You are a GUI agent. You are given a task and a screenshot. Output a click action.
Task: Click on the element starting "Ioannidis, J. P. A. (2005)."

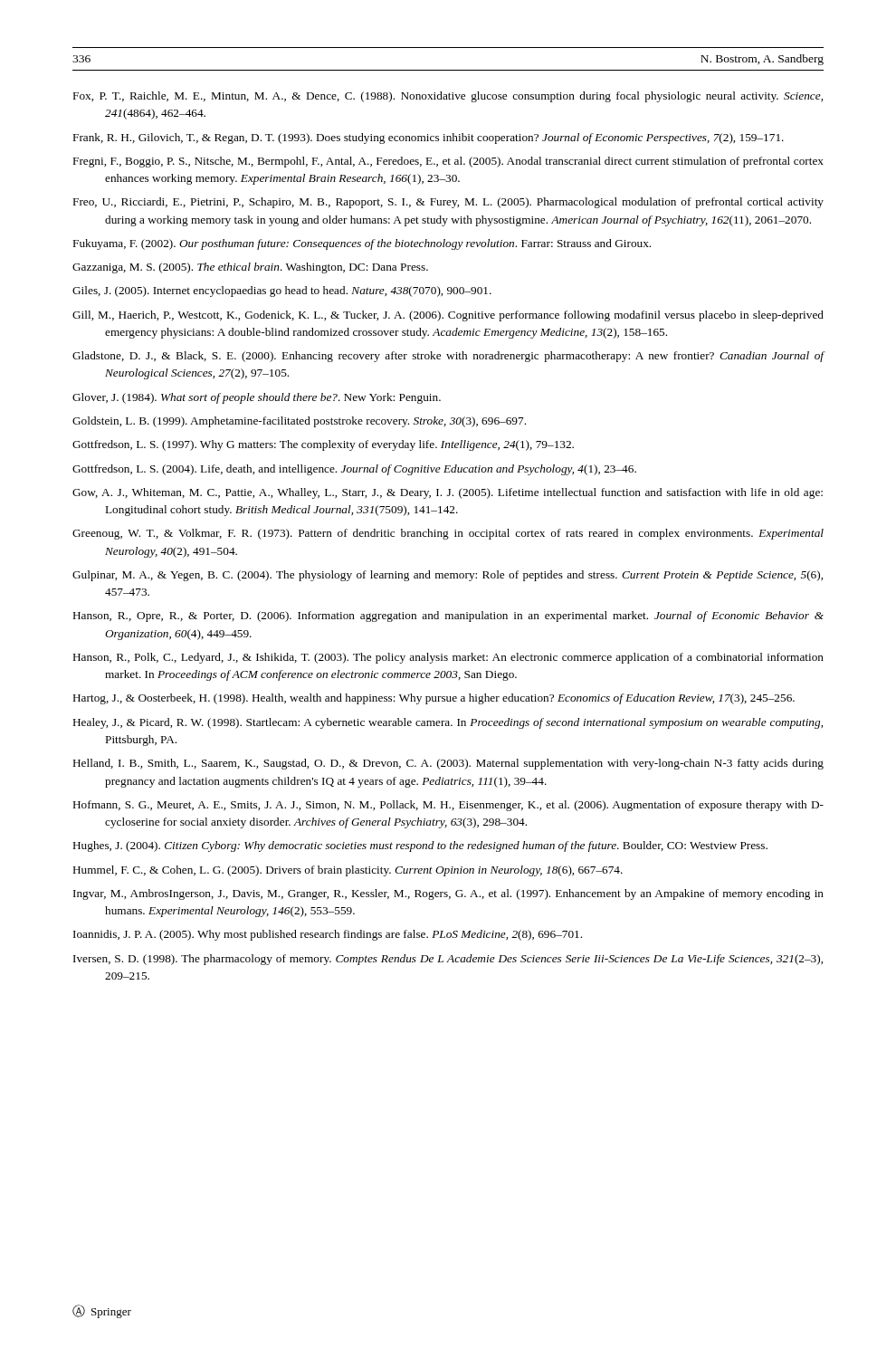[448, 934]
